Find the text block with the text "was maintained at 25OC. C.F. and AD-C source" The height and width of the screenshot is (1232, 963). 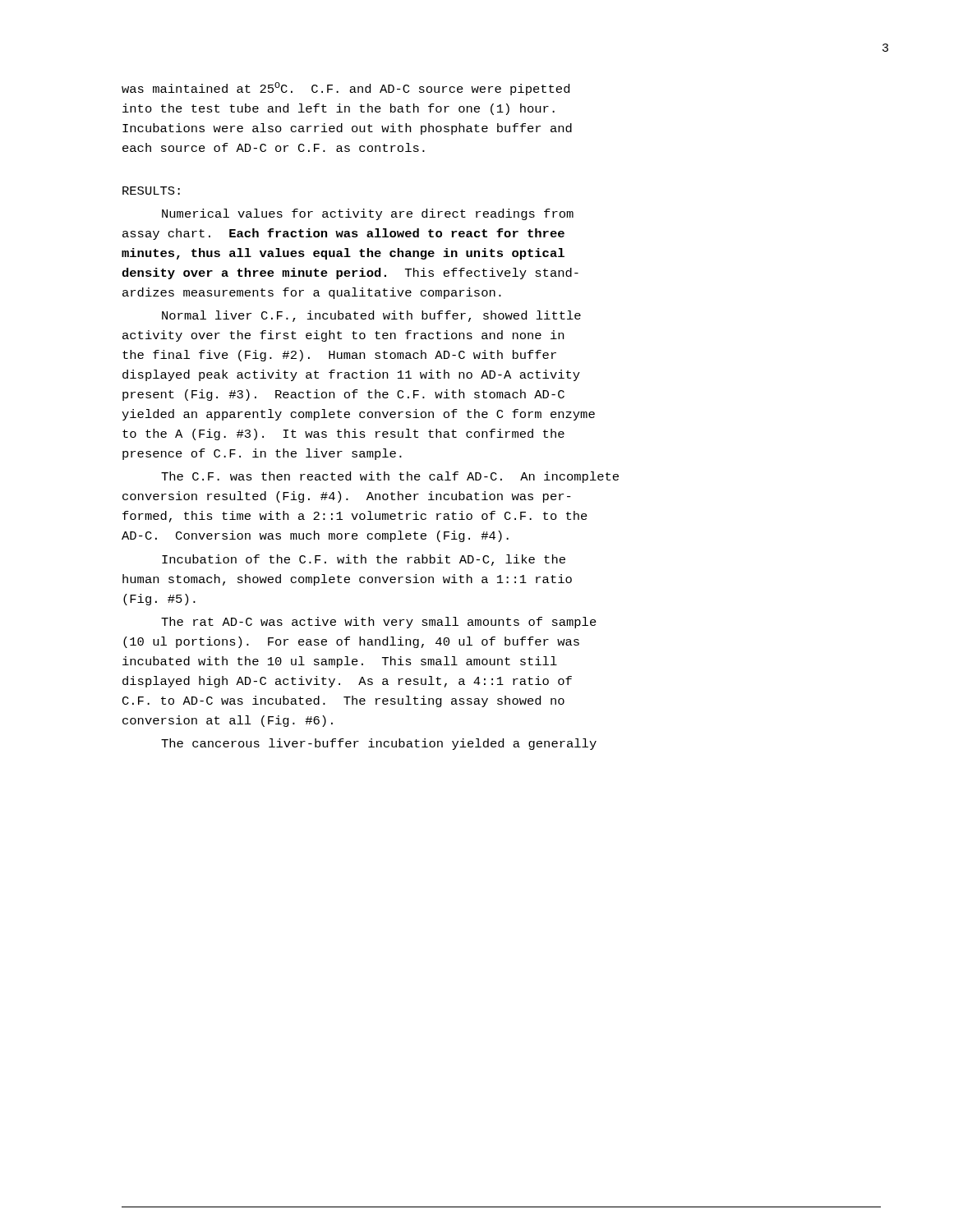(347, 118)
